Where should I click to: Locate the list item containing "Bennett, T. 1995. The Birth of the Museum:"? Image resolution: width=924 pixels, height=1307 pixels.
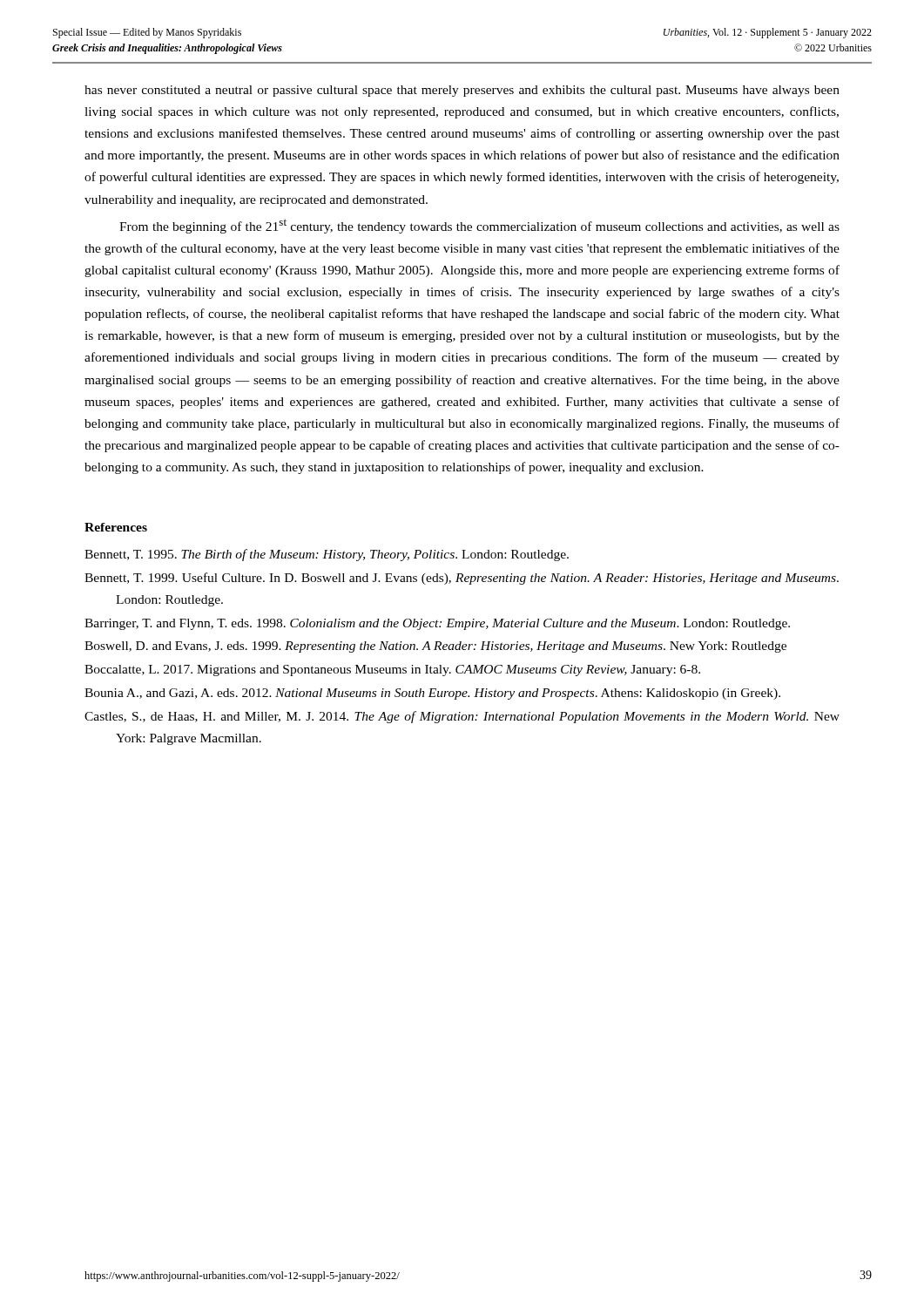[462, 555]
